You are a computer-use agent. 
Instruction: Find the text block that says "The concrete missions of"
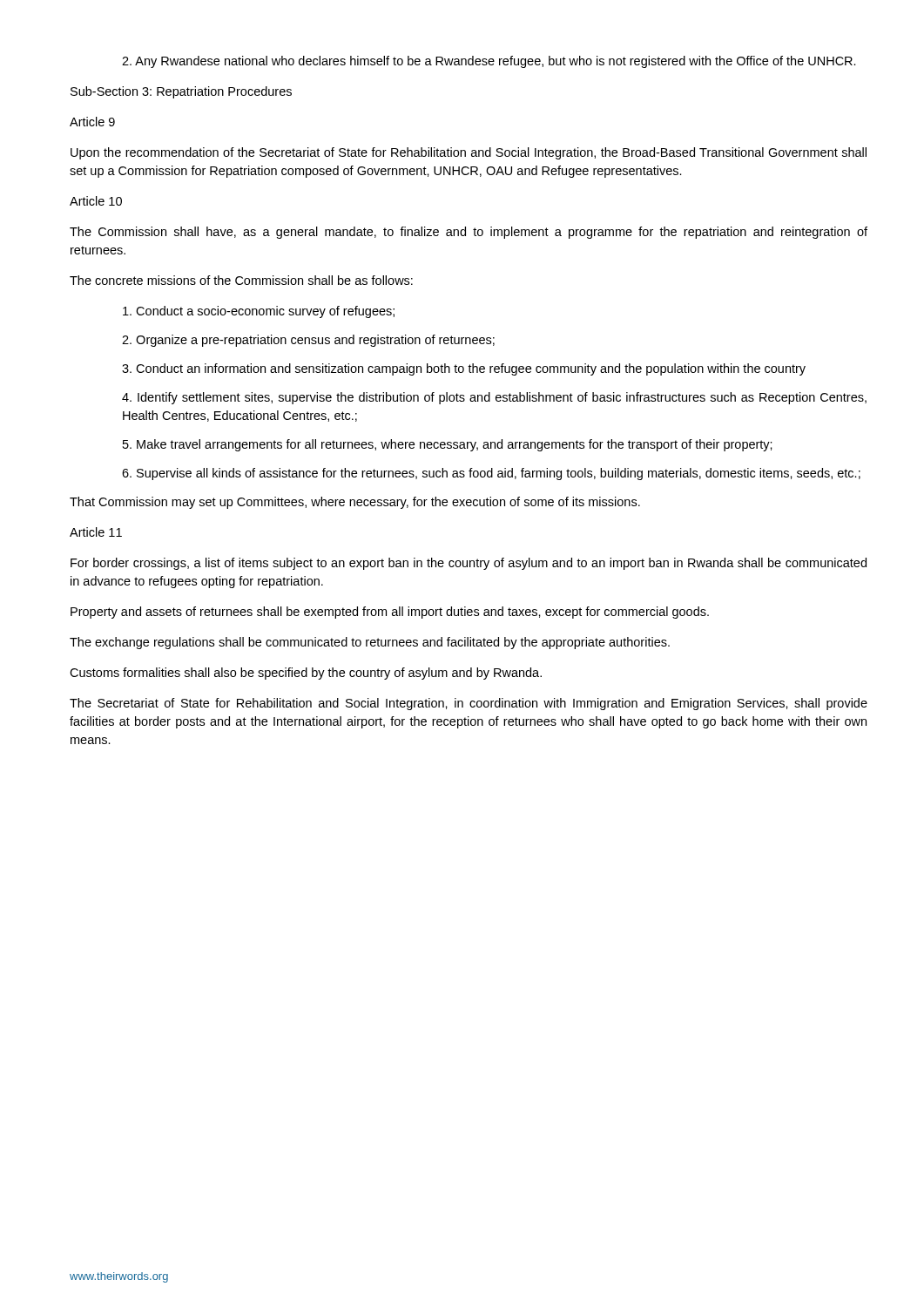tap(241, 280)
